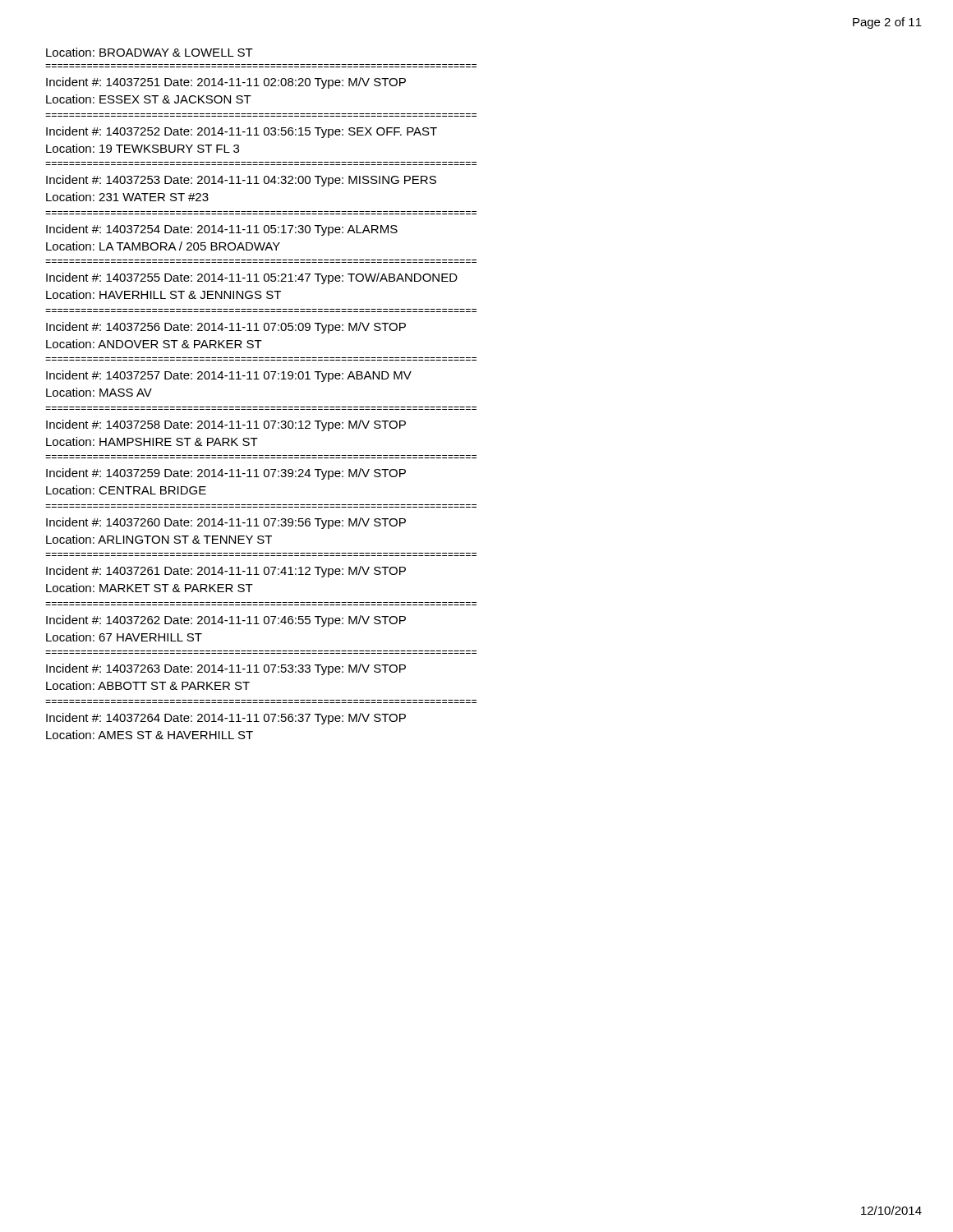This screenshot has height=1232, width=953.
Task: Navigate to the region starting "Incident #: 14037263 Date: 2014-11-11 07:53:33"
Action: (x=226, y=669)
